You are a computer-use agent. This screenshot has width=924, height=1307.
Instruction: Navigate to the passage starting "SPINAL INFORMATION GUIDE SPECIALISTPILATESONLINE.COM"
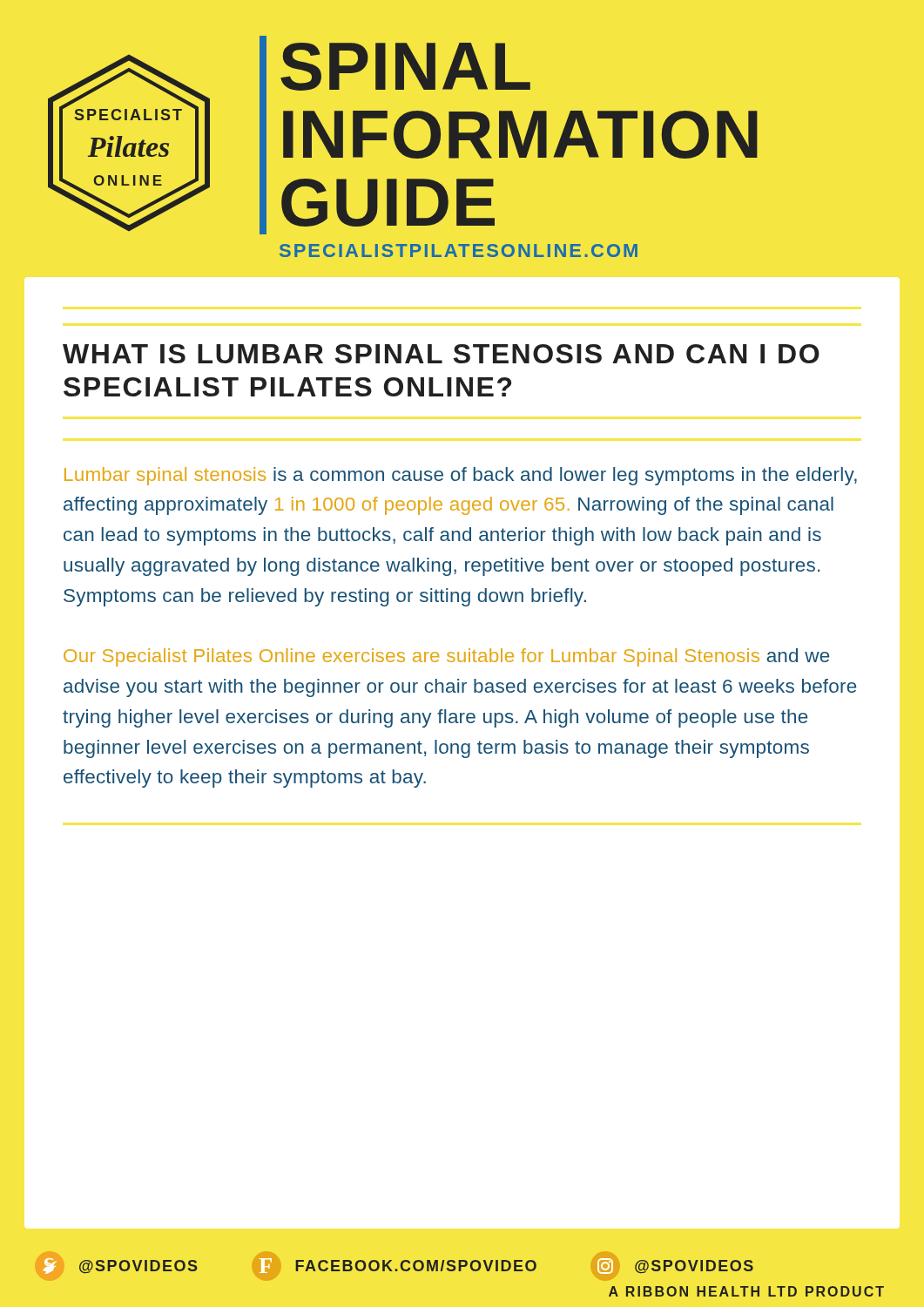click(580, 146)
